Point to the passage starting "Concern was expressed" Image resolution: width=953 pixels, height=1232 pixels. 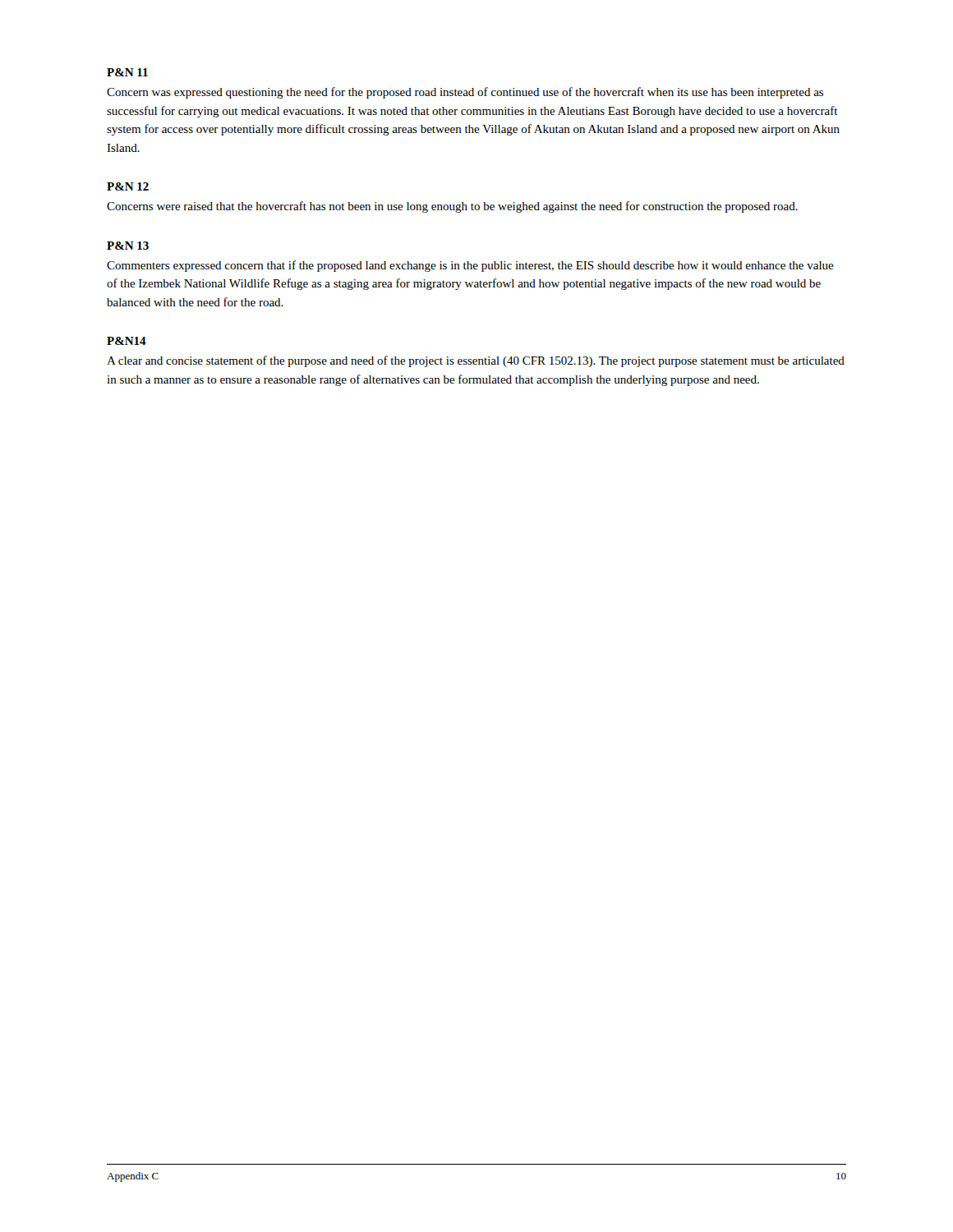pyautogui.click(x=473, y=120)
